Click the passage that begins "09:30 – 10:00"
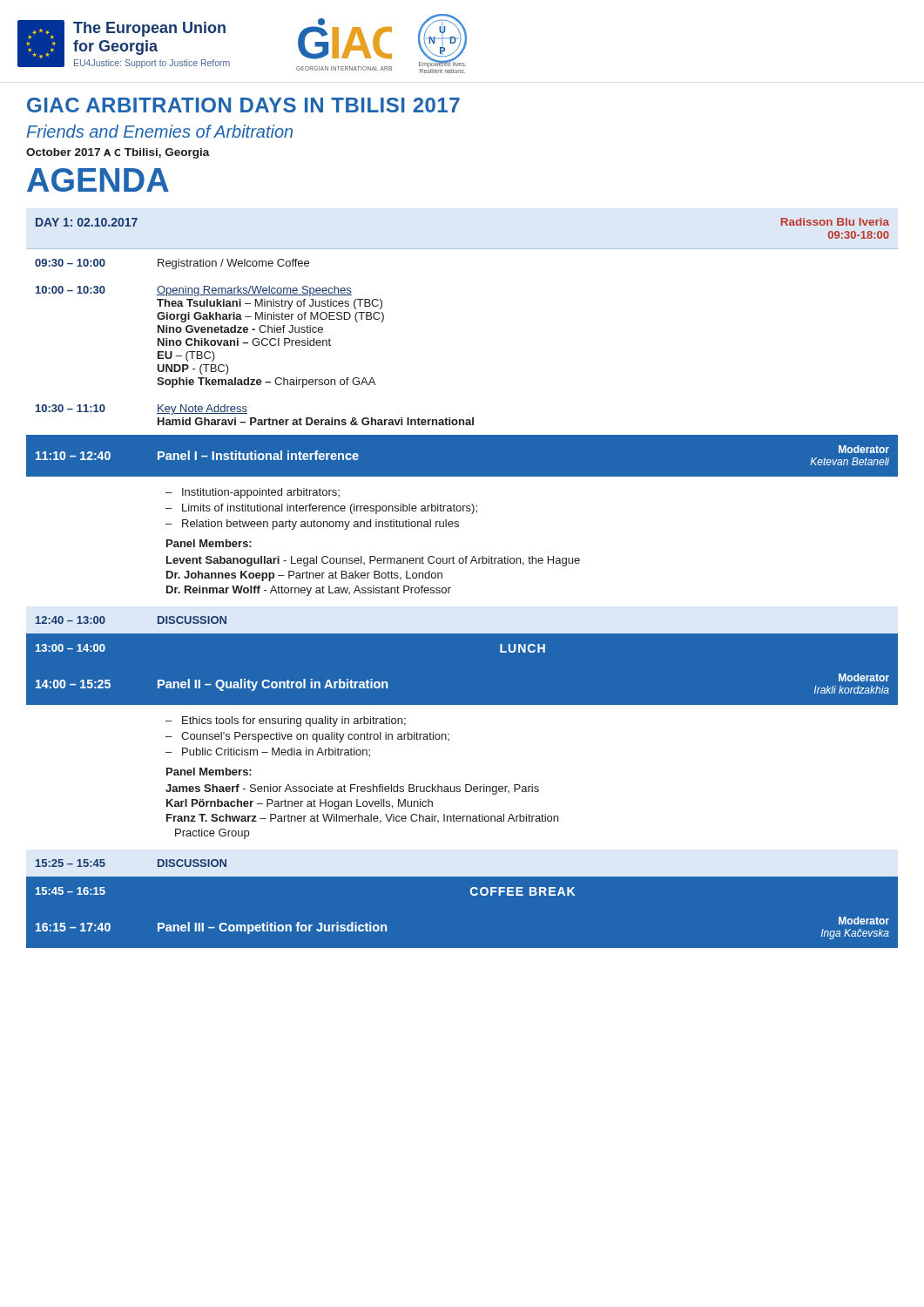This screenshot has width=924, height=1307. (172, 264)
